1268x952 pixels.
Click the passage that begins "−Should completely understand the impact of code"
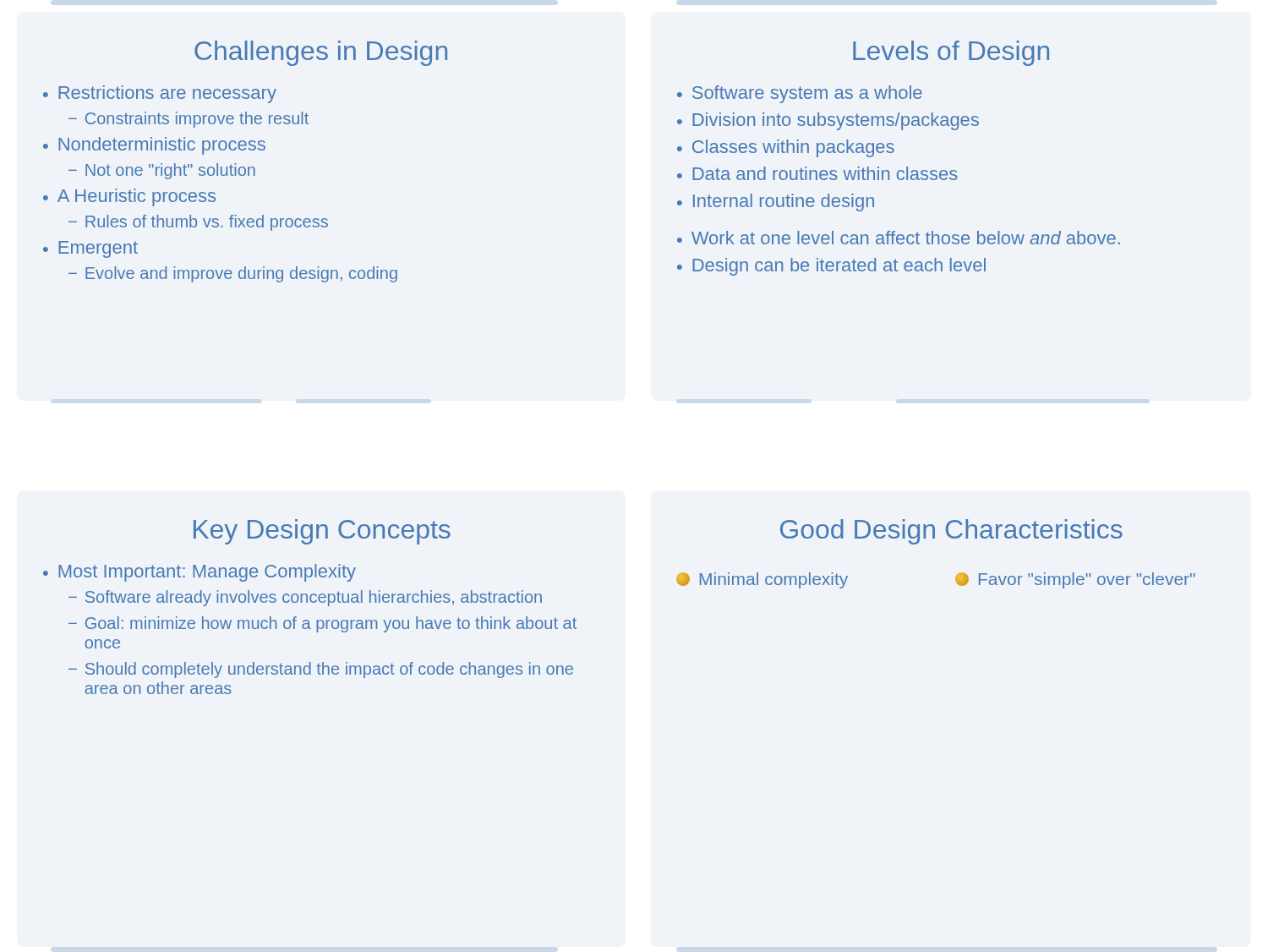click(334, 679)
